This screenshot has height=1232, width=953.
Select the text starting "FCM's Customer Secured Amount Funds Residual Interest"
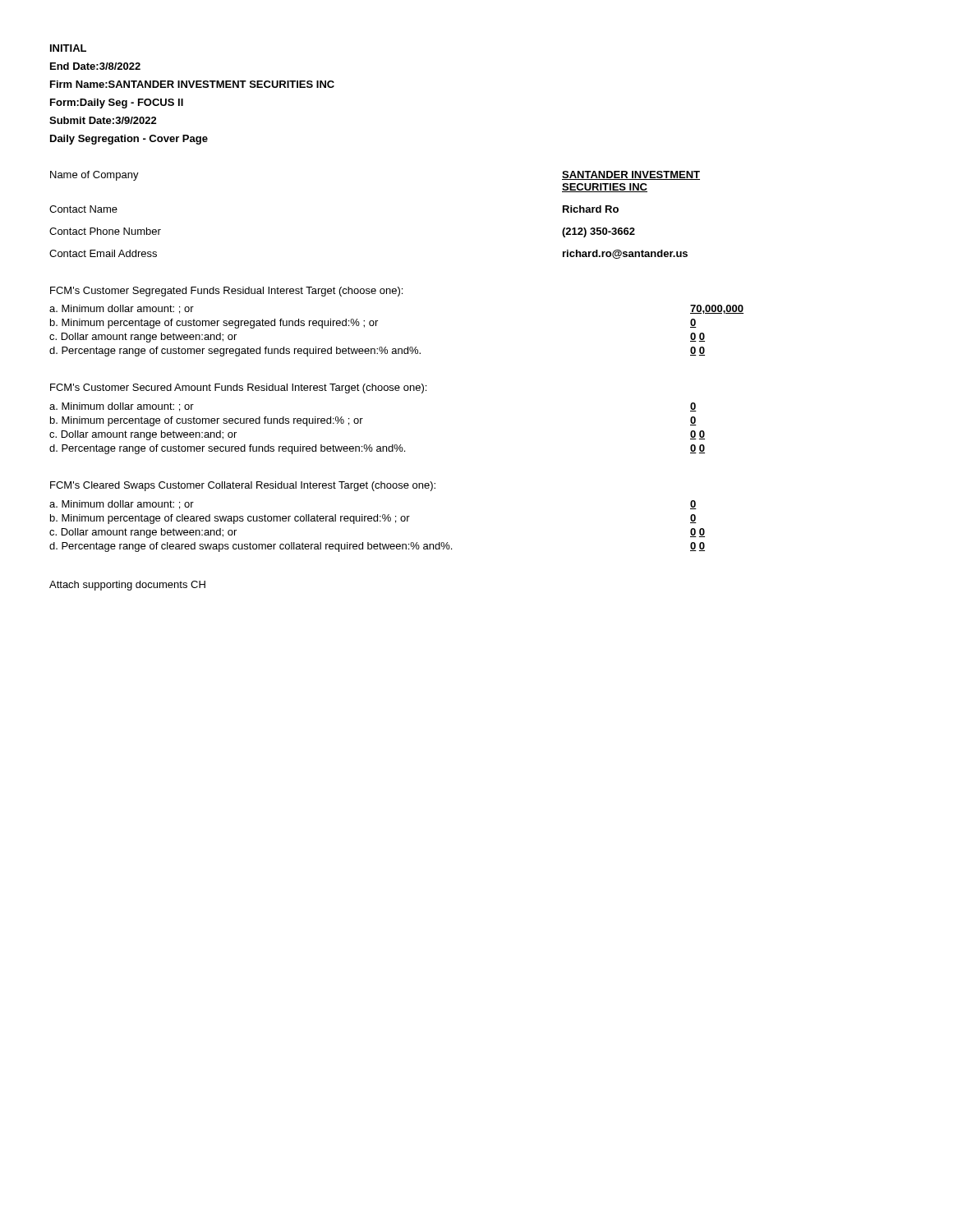click(x=238, y=388)
